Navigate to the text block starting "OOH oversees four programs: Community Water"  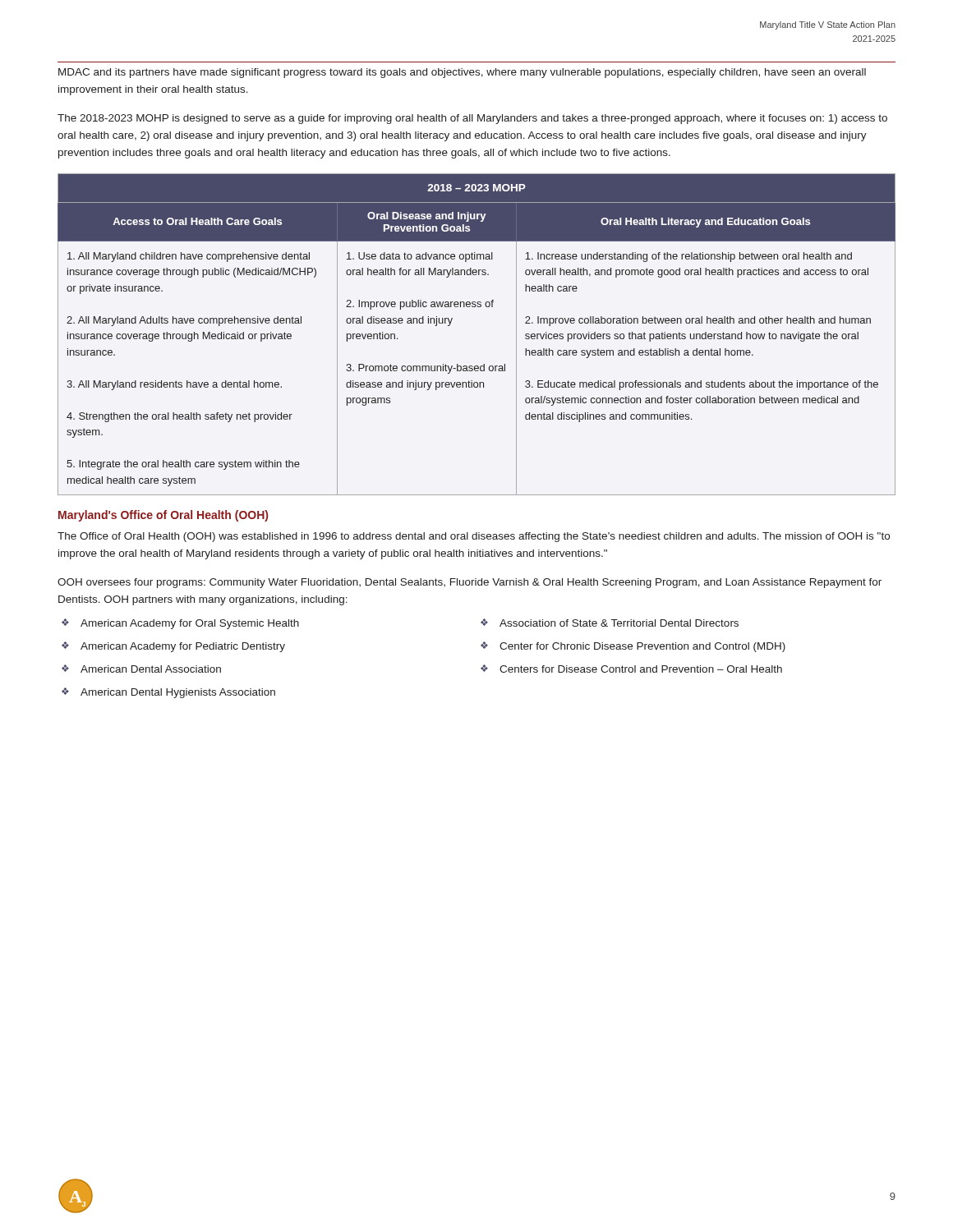tap(470, 591)
